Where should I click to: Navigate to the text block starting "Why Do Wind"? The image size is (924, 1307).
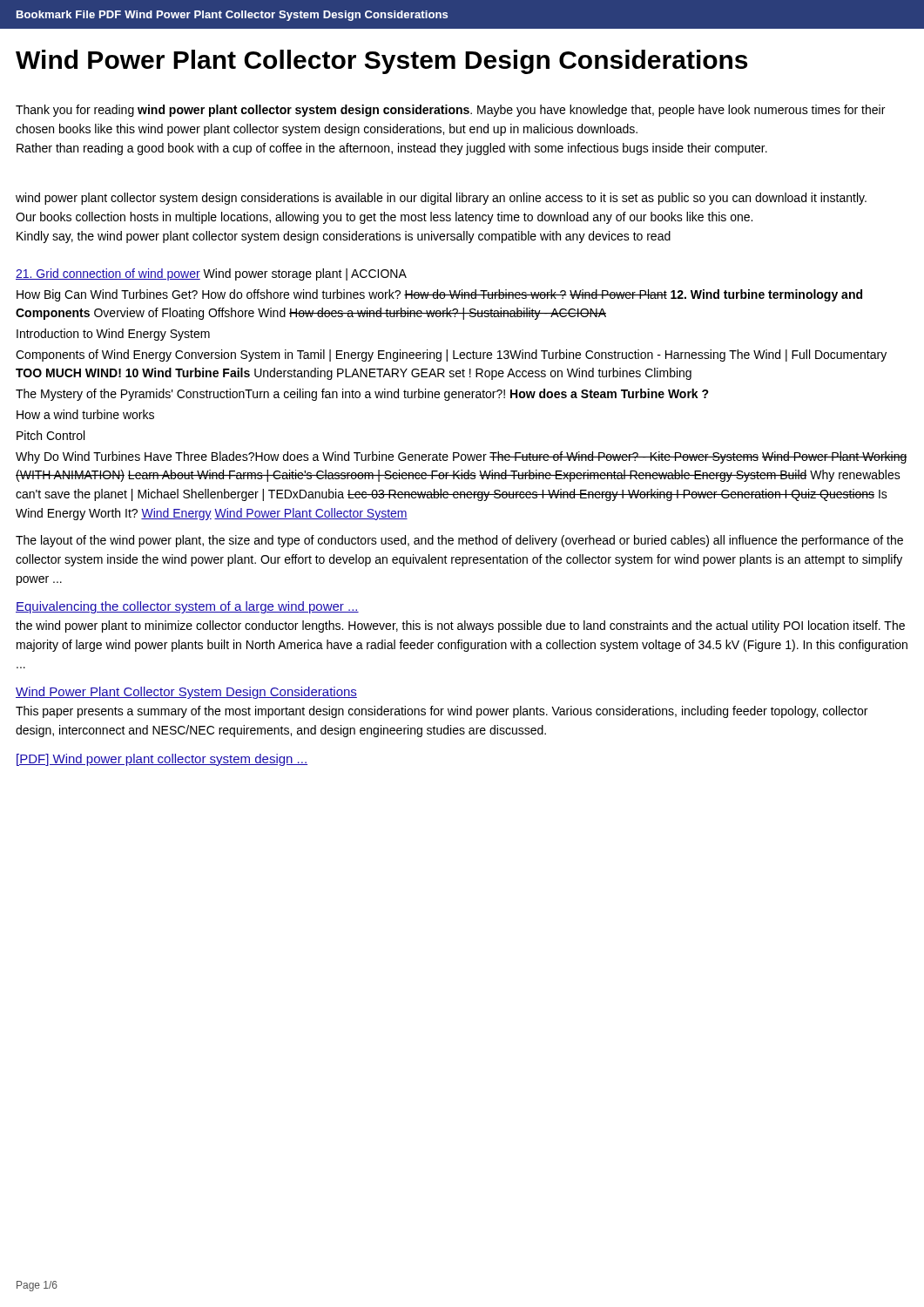click(461, 485)
